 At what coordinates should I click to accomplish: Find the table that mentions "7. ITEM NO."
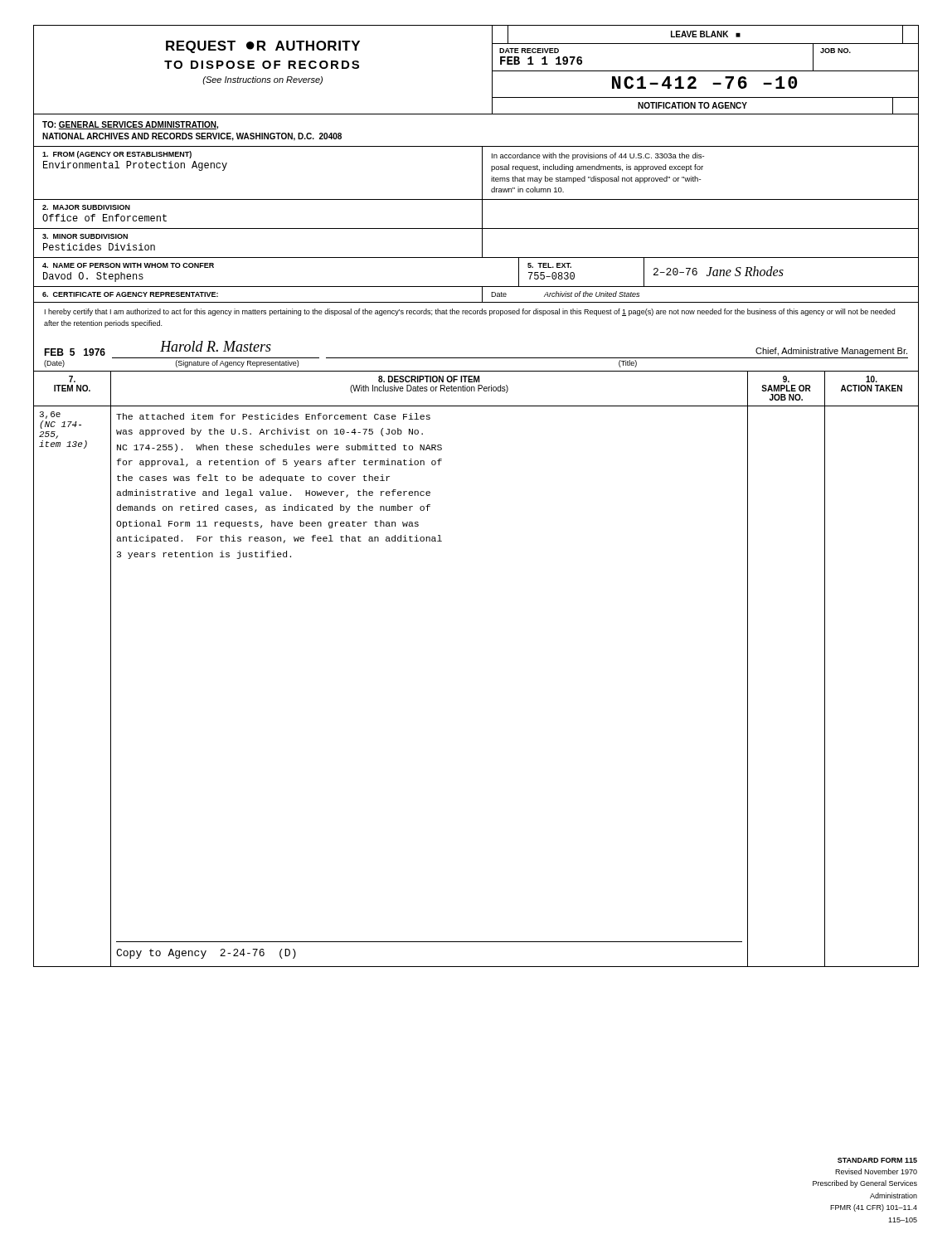pos(476,669)
